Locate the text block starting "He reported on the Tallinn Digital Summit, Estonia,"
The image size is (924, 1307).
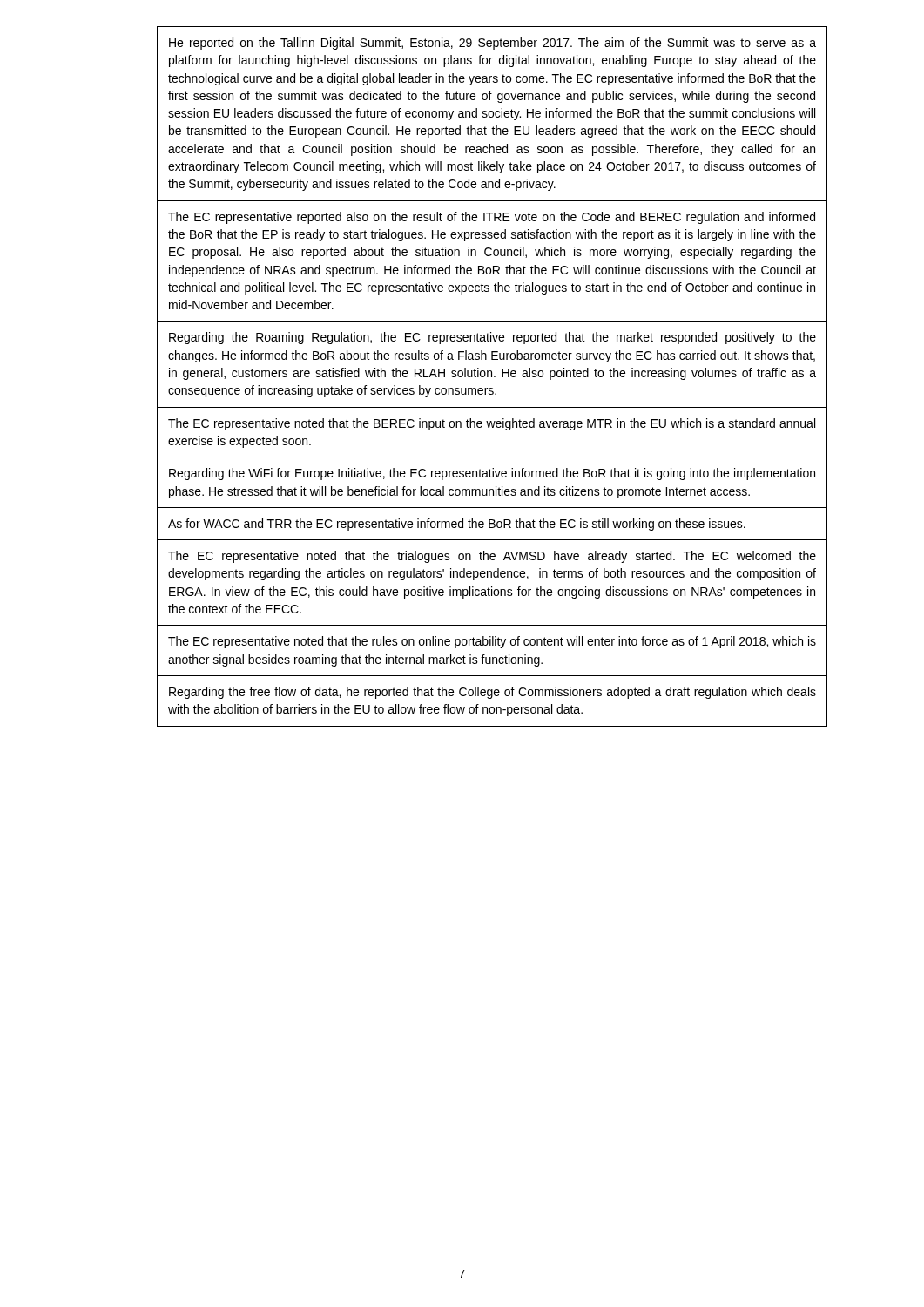coord(492,113)
